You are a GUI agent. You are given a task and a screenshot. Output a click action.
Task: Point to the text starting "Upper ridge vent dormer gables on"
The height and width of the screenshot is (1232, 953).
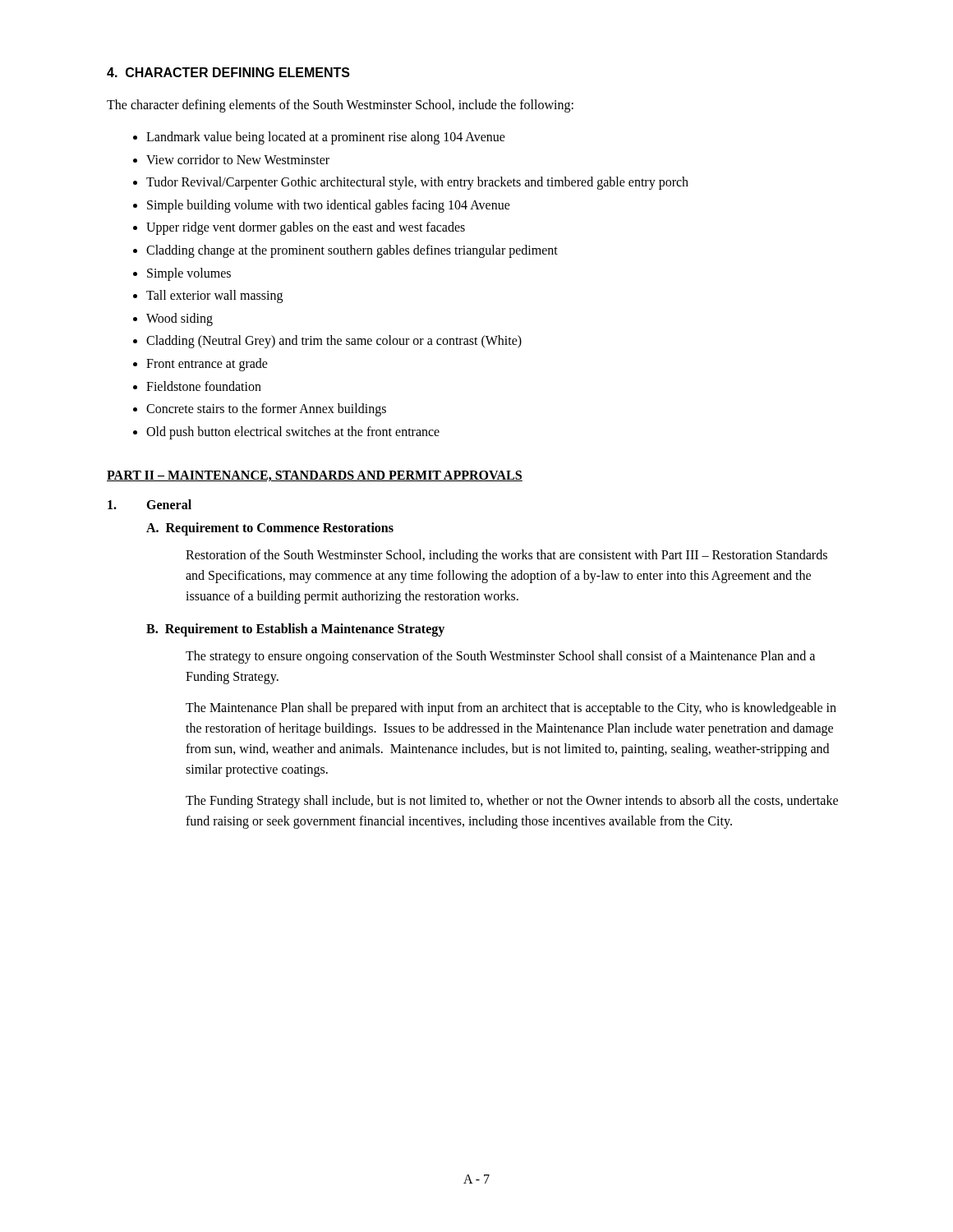[x=306, y=227]
